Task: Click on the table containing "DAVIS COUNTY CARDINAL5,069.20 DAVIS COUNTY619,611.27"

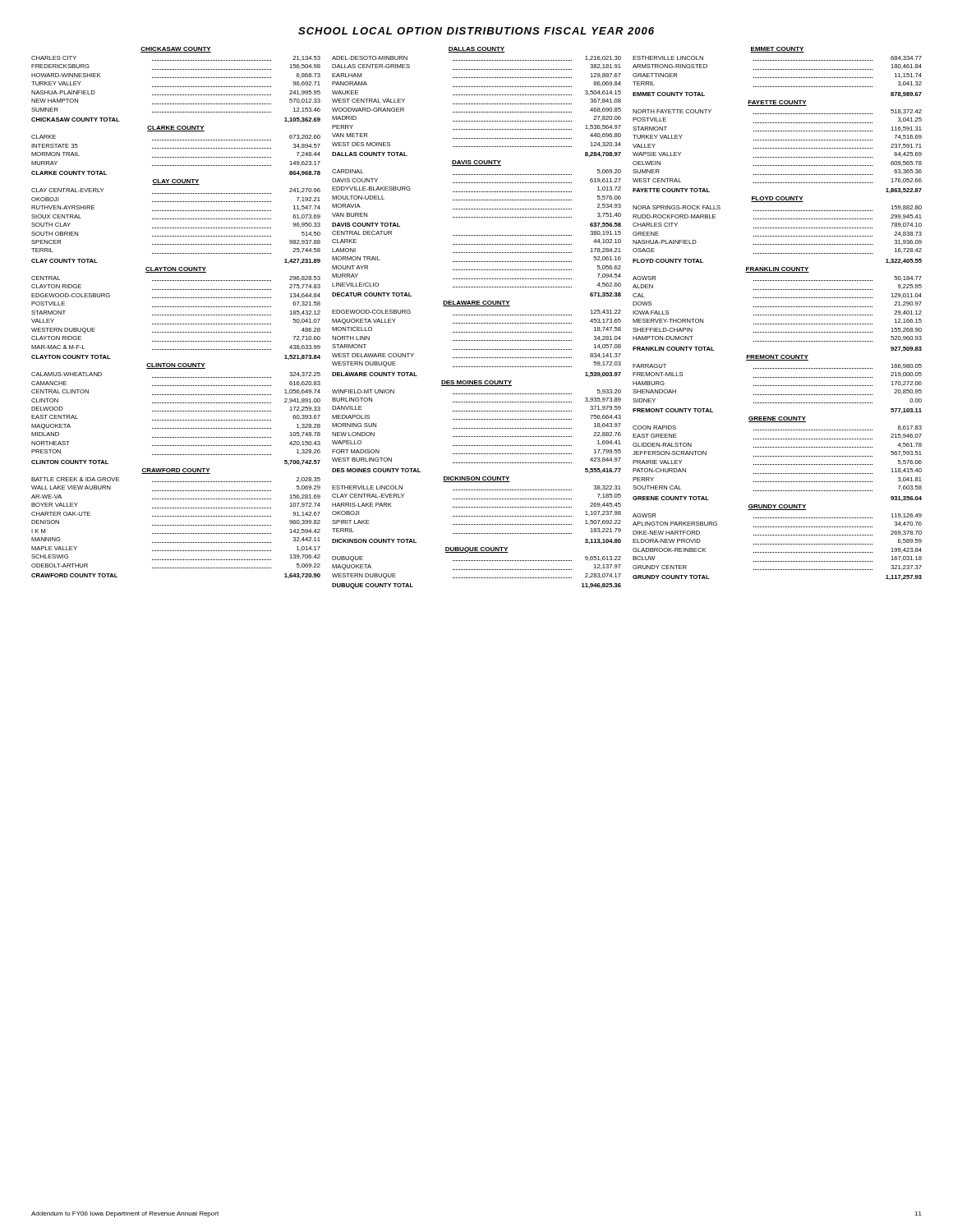Action: (x=476, y=229)
